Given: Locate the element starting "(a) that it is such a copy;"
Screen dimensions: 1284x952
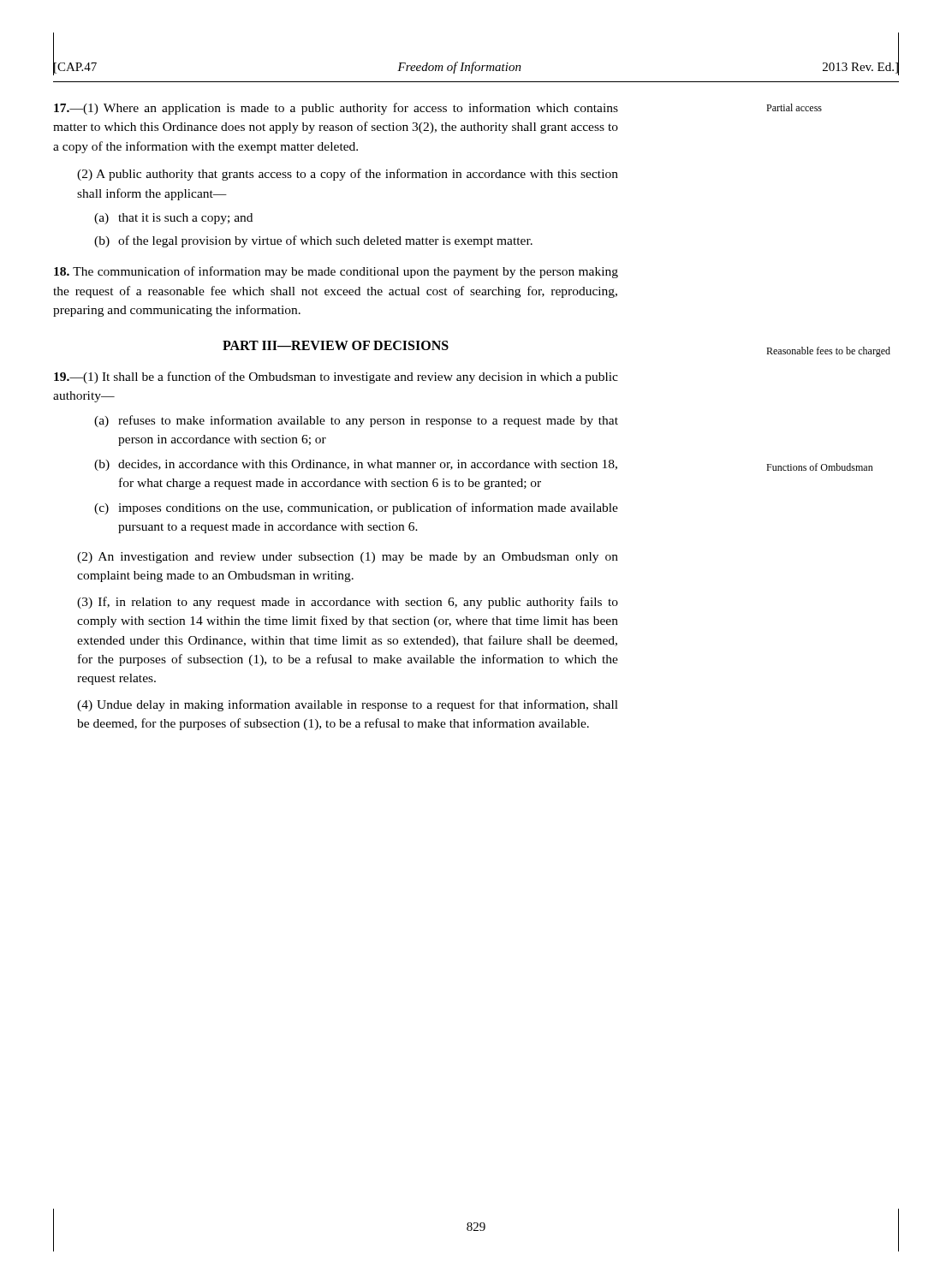Looking at the screenshot, I should click(173, 219).
